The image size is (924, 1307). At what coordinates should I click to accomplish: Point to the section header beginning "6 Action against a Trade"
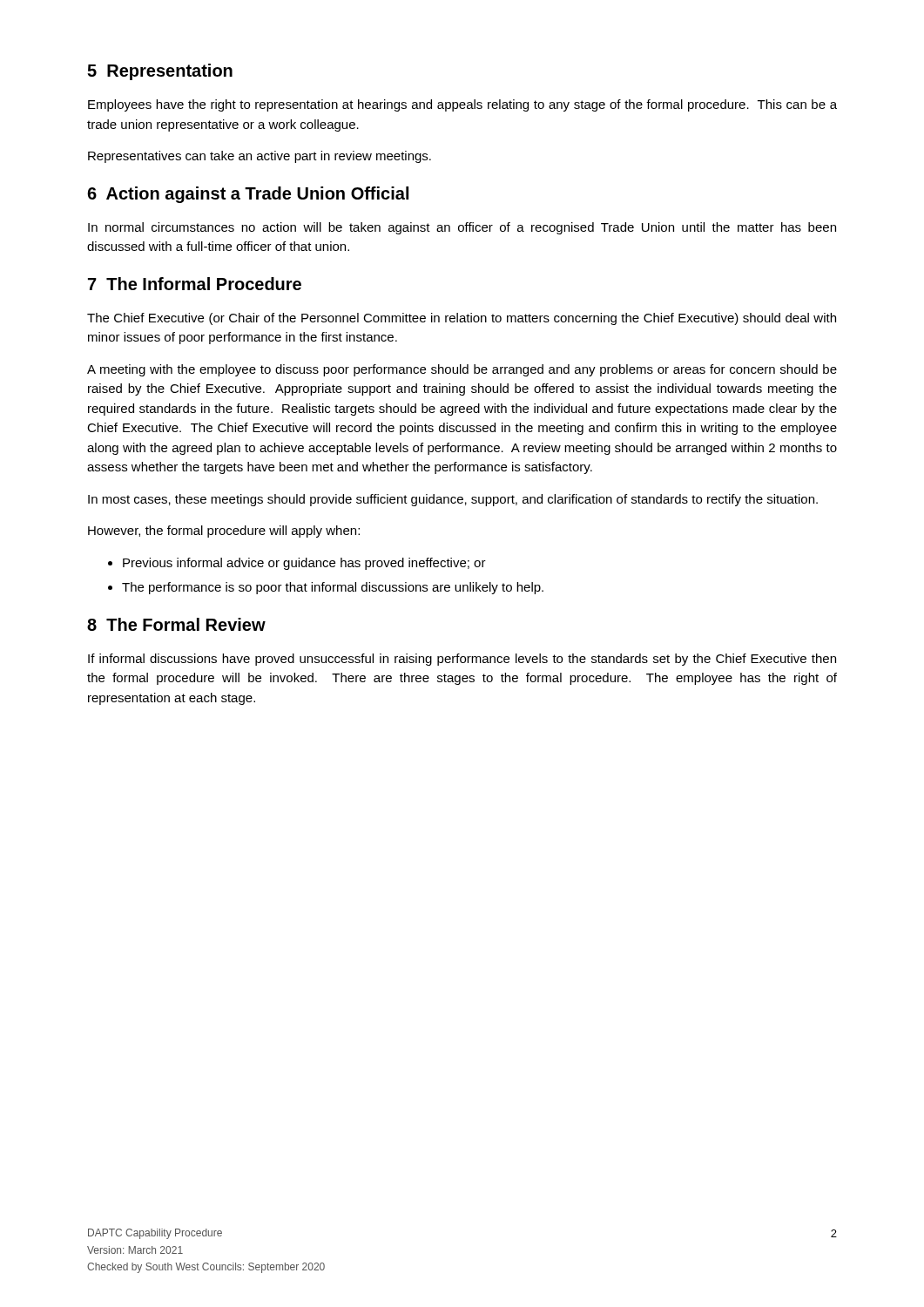[248, 193]
